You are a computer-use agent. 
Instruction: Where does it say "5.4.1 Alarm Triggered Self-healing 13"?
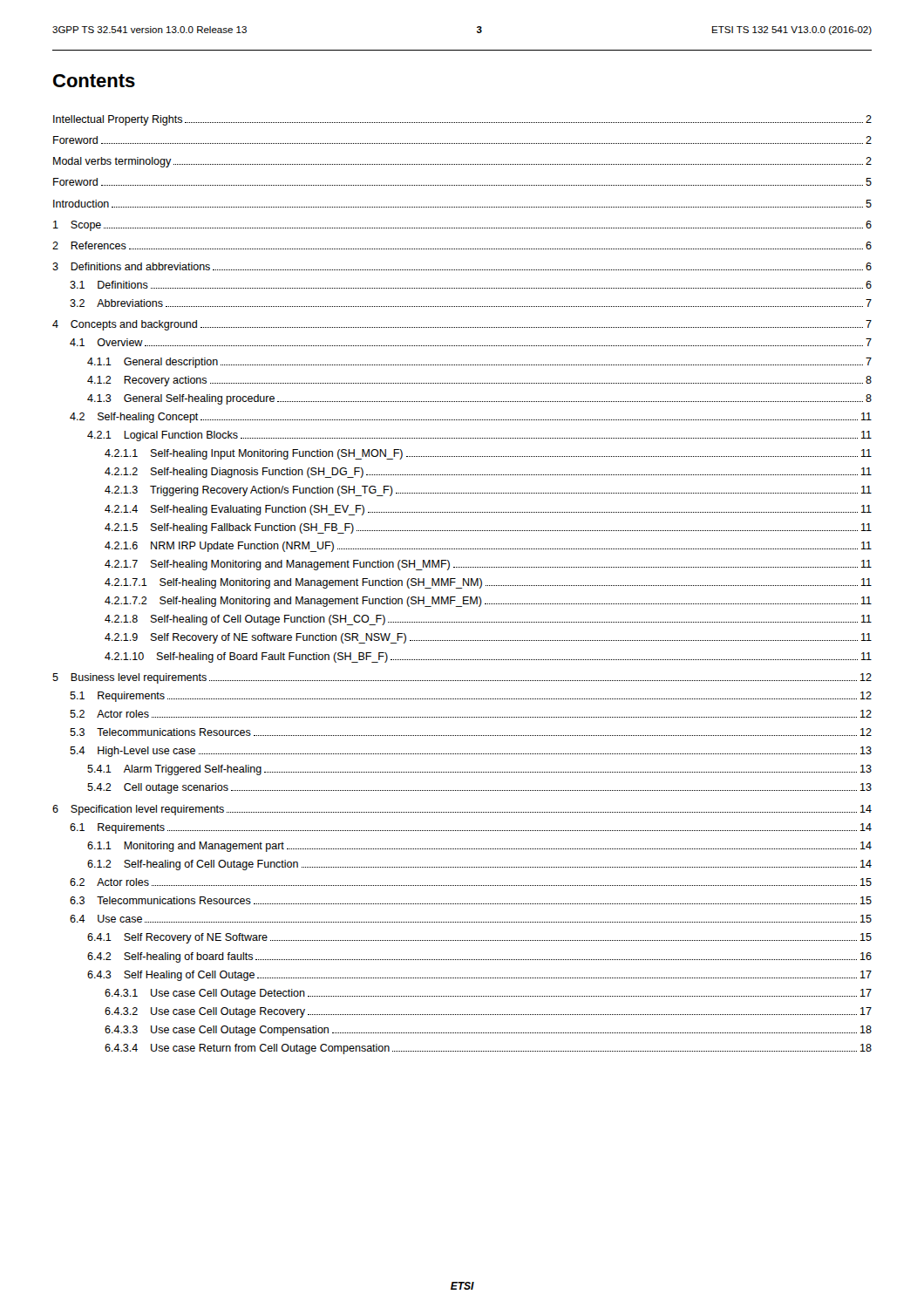click(x=462, y=769)
